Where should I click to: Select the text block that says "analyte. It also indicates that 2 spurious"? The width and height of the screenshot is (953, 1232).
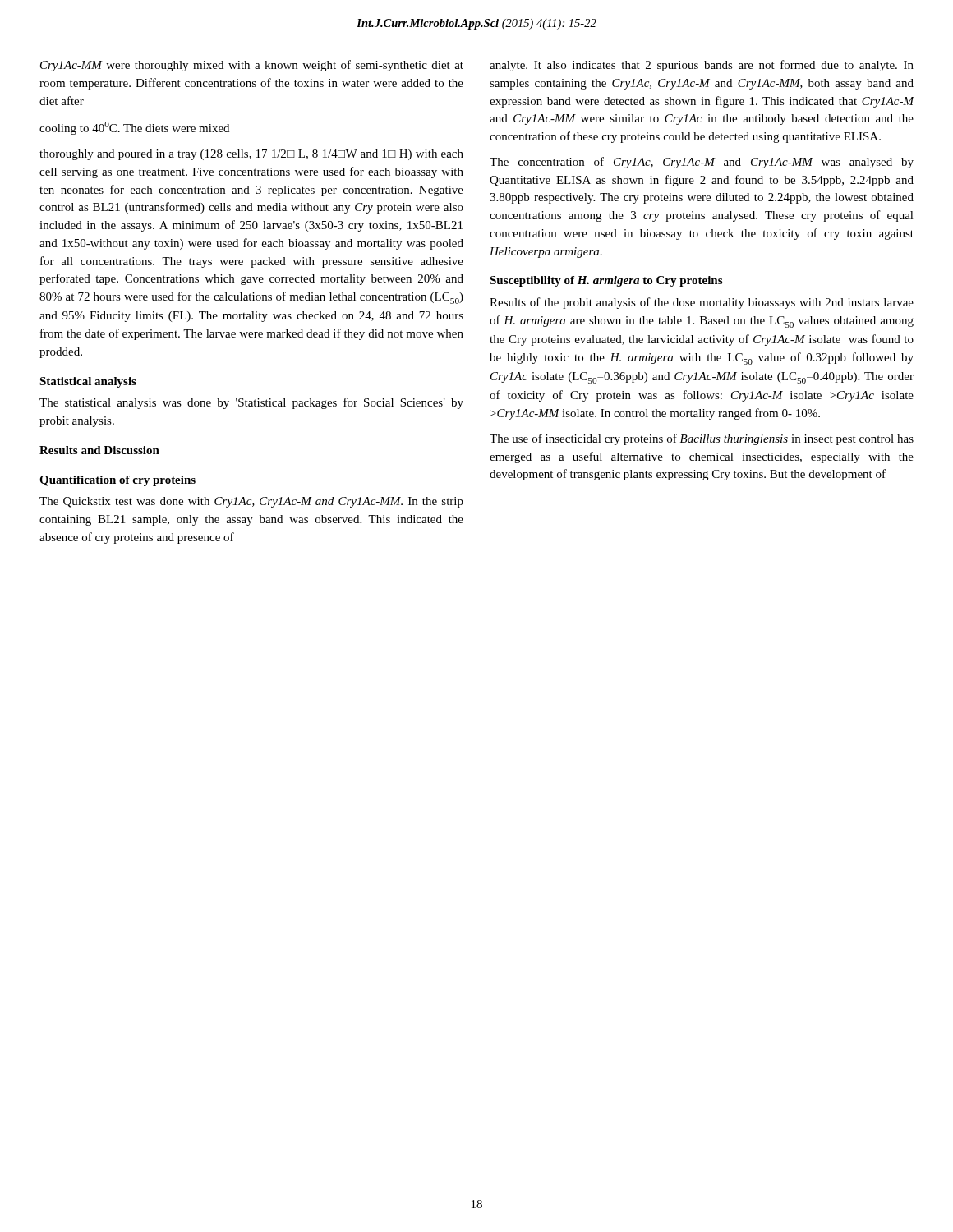point(702,159)
